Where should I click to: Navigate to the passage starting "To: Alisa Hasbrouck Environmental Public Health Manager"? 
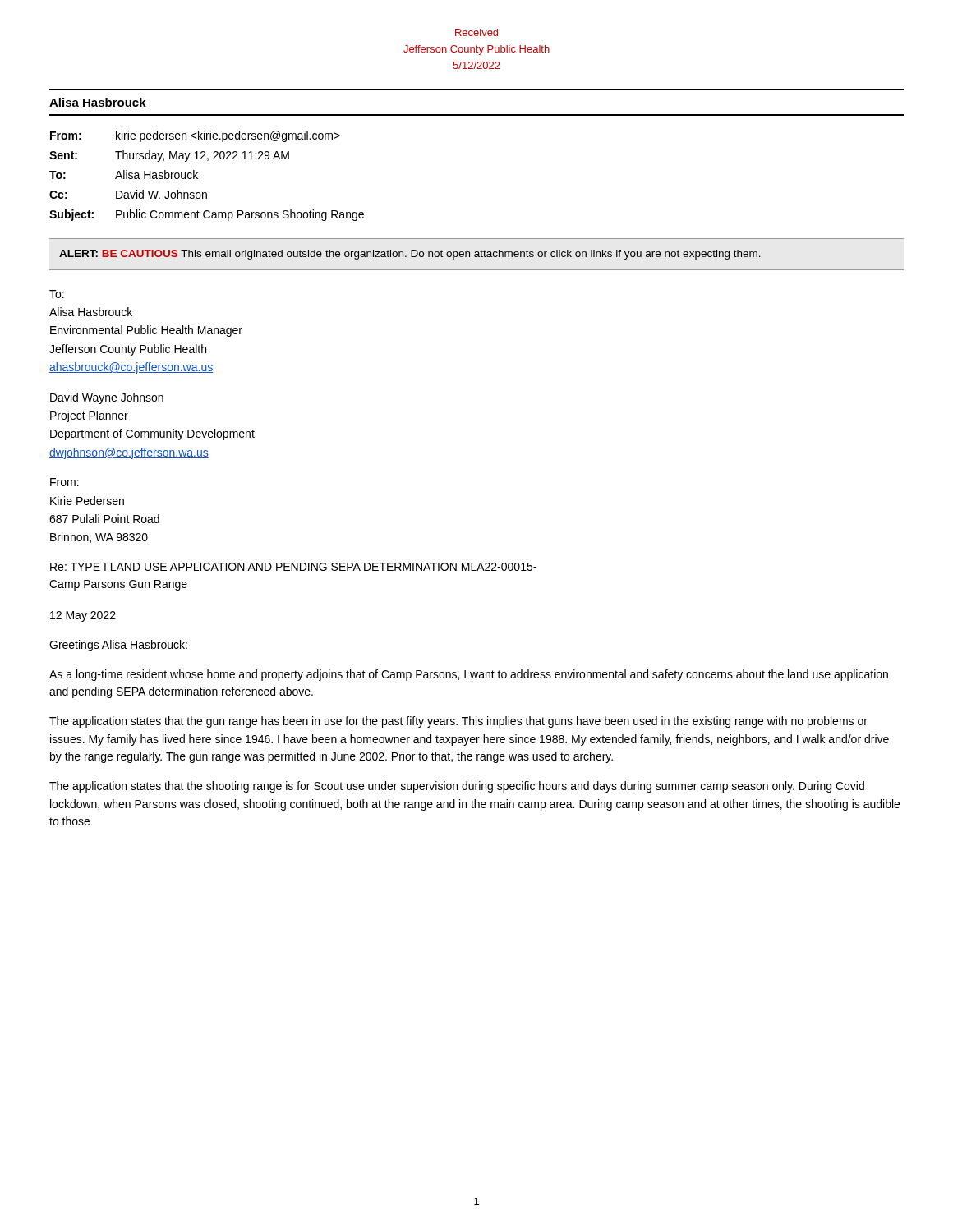click(x=57, y=294)
